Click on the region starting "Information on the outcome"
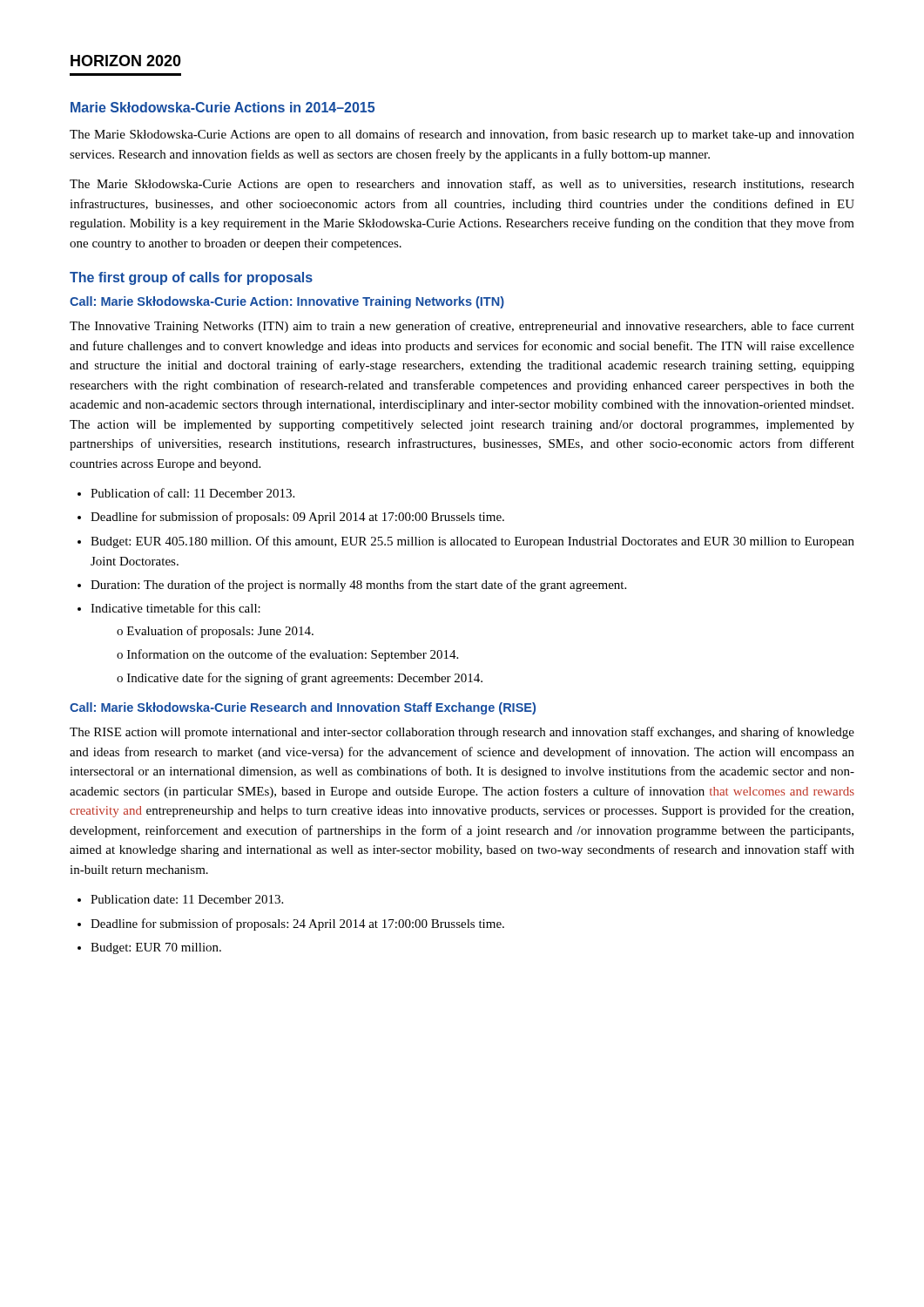The height and width of the screenshot is (1307, 924). [287, 655]
